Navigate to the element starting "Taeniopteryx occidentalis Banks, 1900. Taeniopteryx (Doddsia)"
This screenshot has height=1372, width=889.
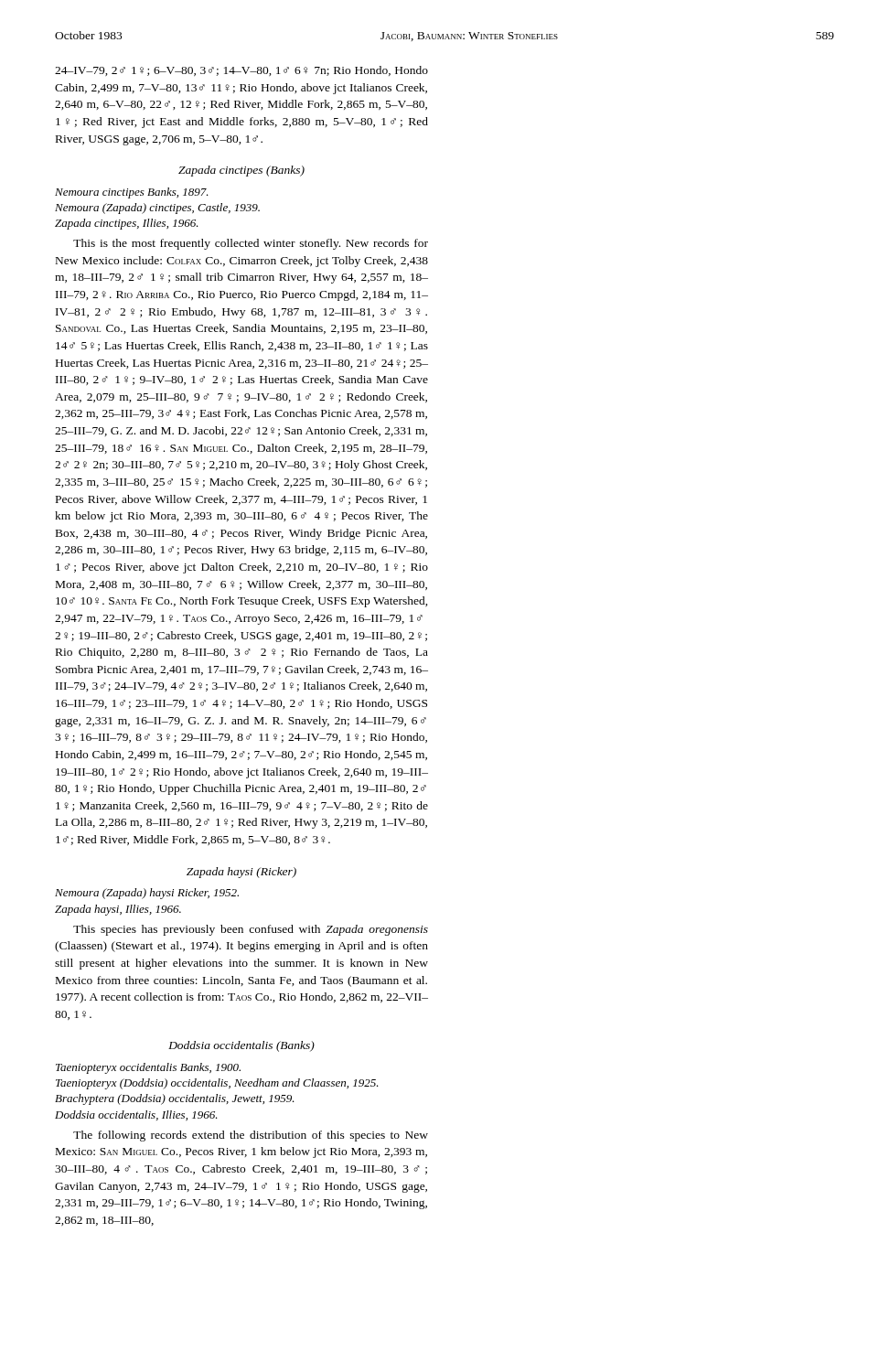[241, 1091]
